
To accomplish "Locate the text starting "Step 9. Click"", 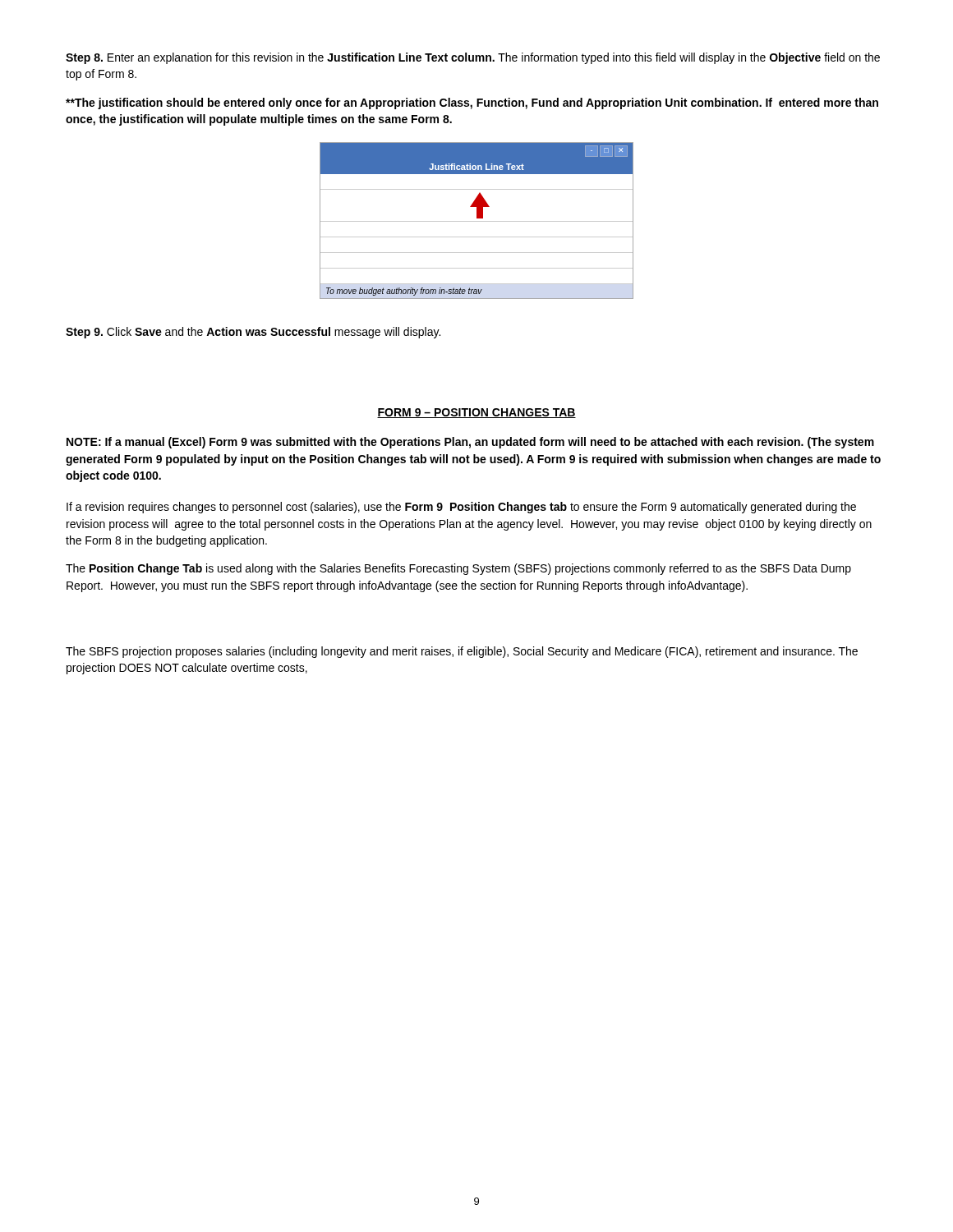I will (x=254, y=332).
